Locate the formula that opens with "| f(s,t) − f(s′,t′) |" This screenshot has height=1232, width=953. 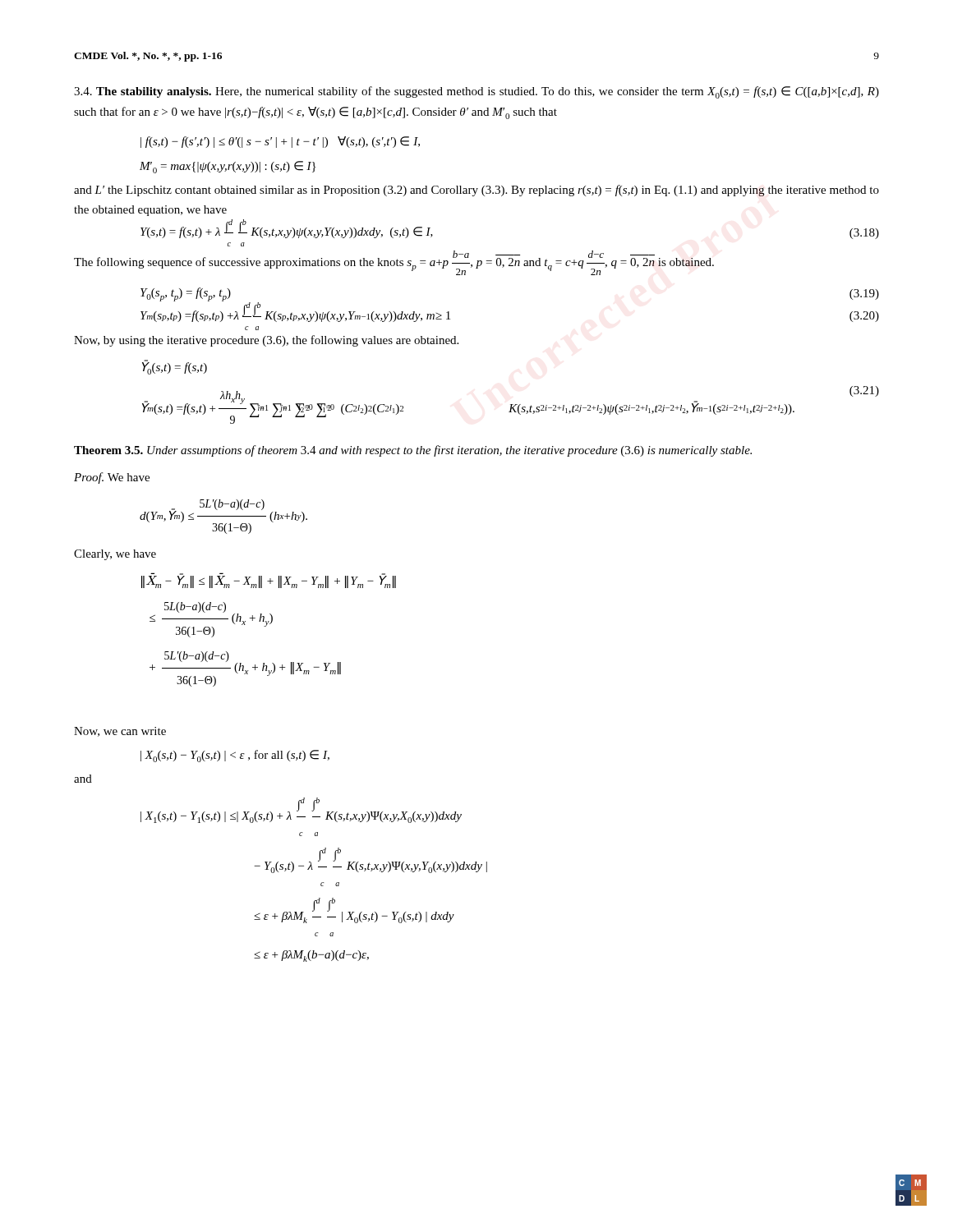(280, 141)
